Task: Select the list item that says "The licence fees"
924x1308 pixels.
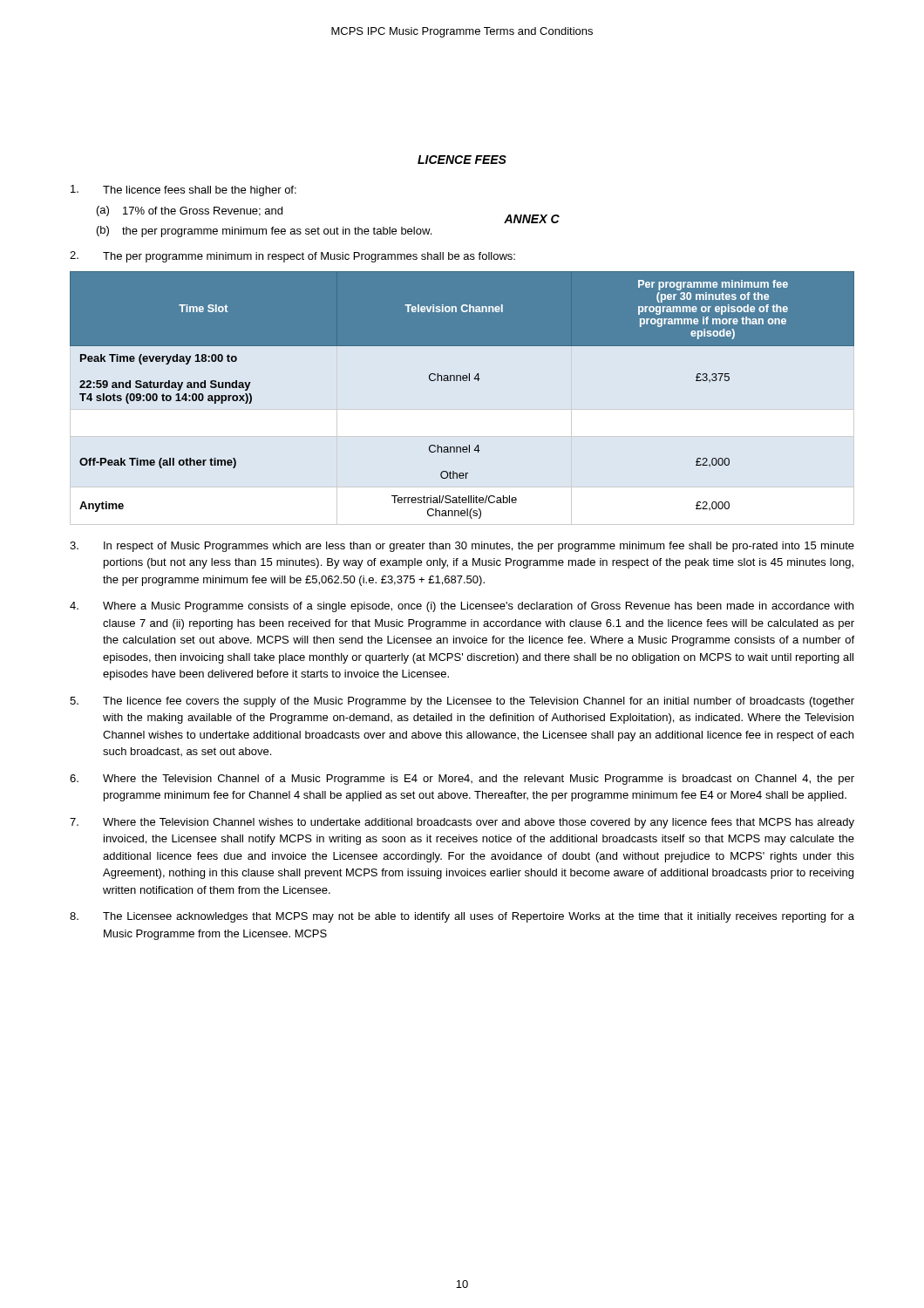Action: point(183,191)
